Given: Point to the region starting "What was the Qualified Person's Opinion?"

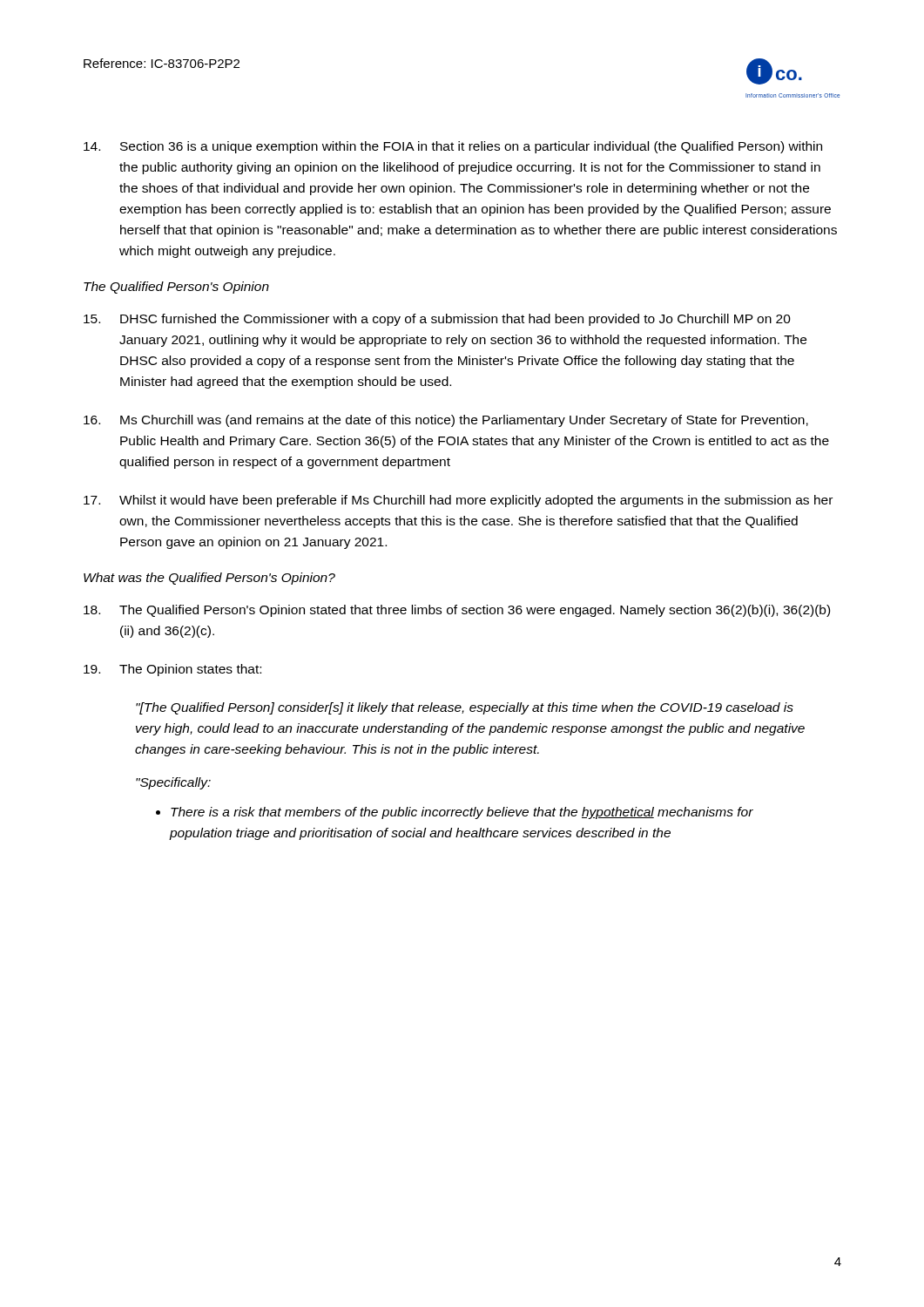Looking at the screenshot, I should coord(209,577).
